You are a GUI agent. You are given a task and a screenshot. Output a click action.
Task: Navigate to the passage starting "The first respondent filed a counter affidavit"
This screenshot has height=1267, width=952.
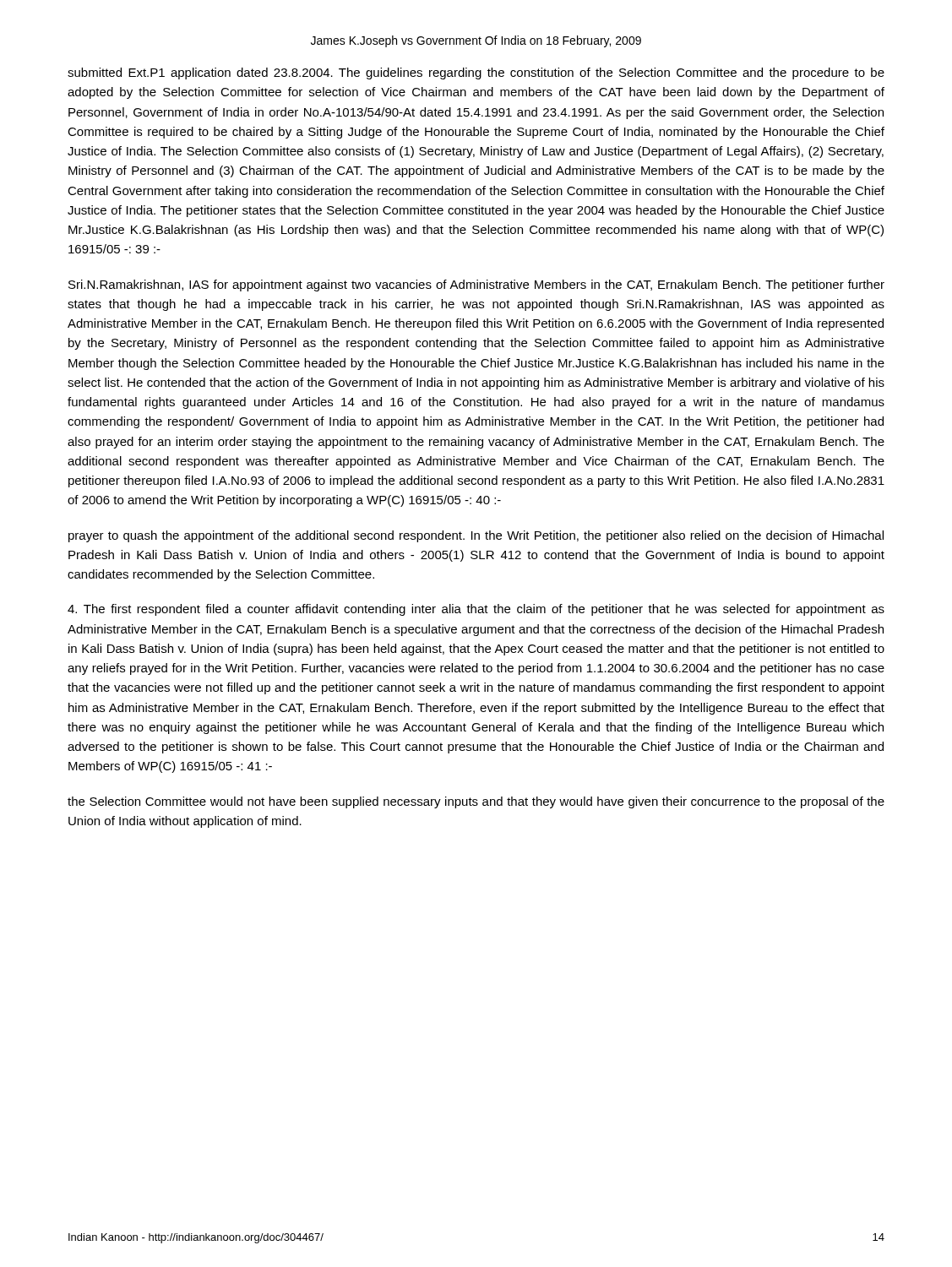476,687
